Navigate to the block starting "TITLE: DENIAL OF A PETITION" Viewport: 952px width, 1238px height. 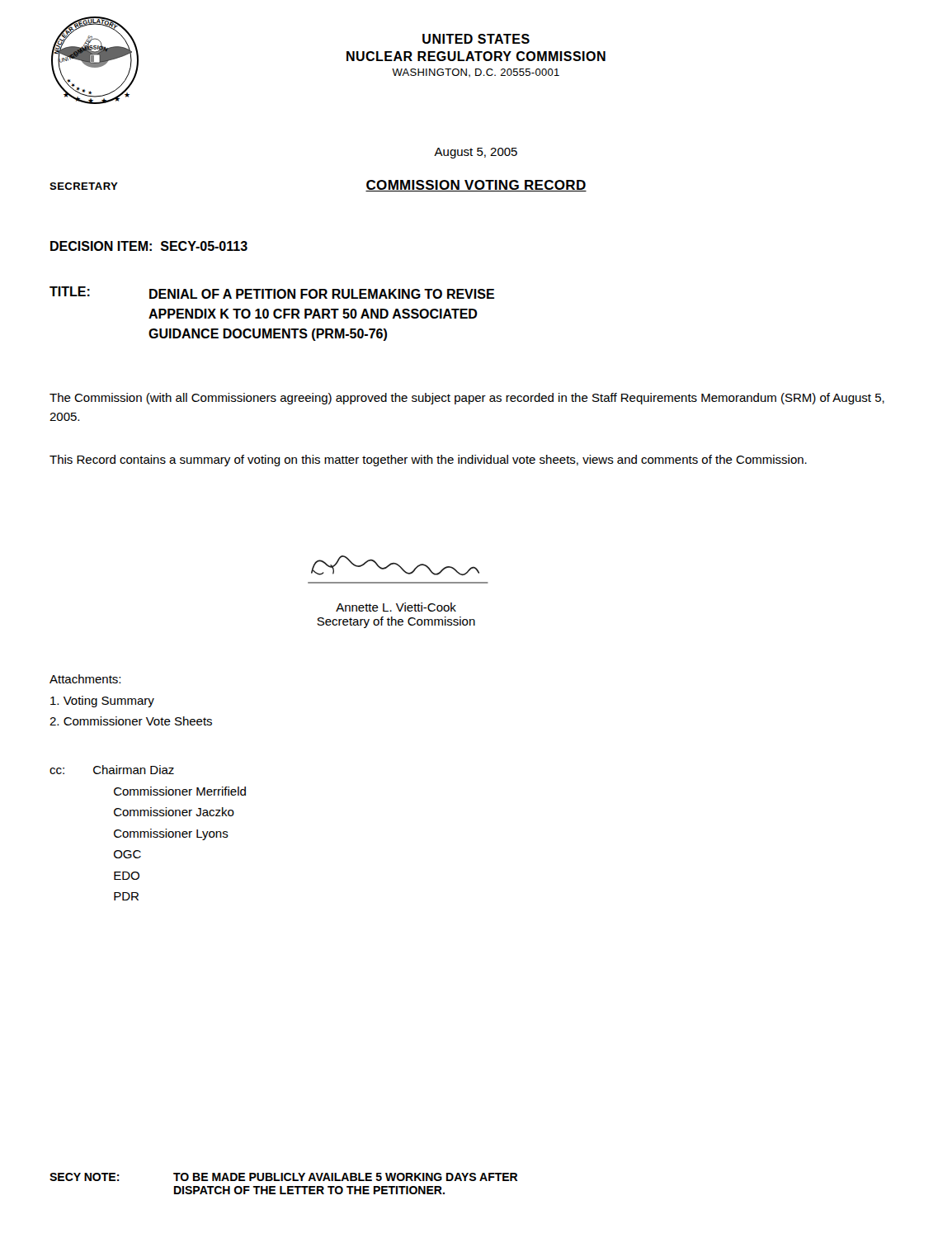pyautogui.click(x=272, y=314)
